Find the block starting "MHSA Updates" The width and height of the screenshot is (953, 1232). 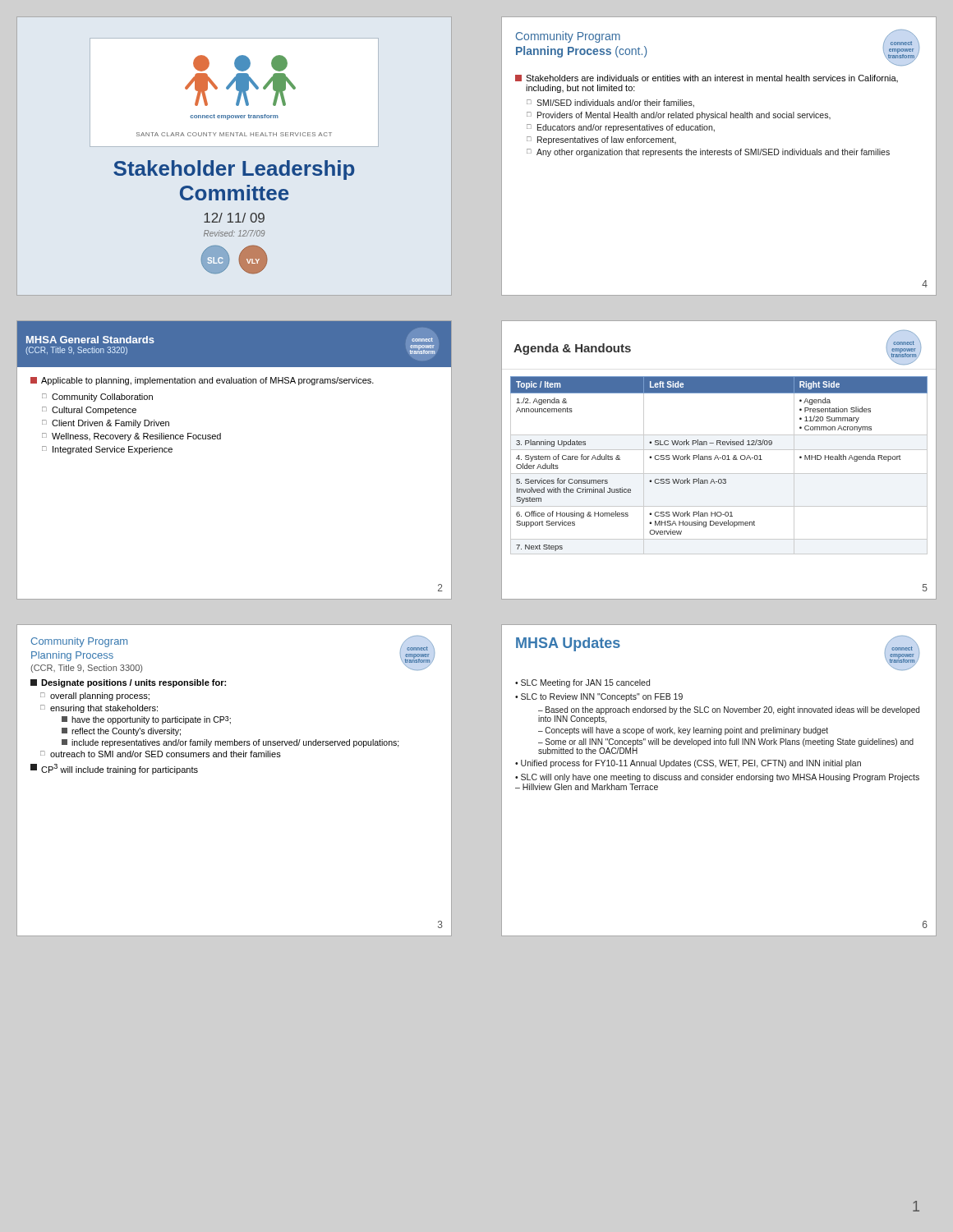(568, 643)
